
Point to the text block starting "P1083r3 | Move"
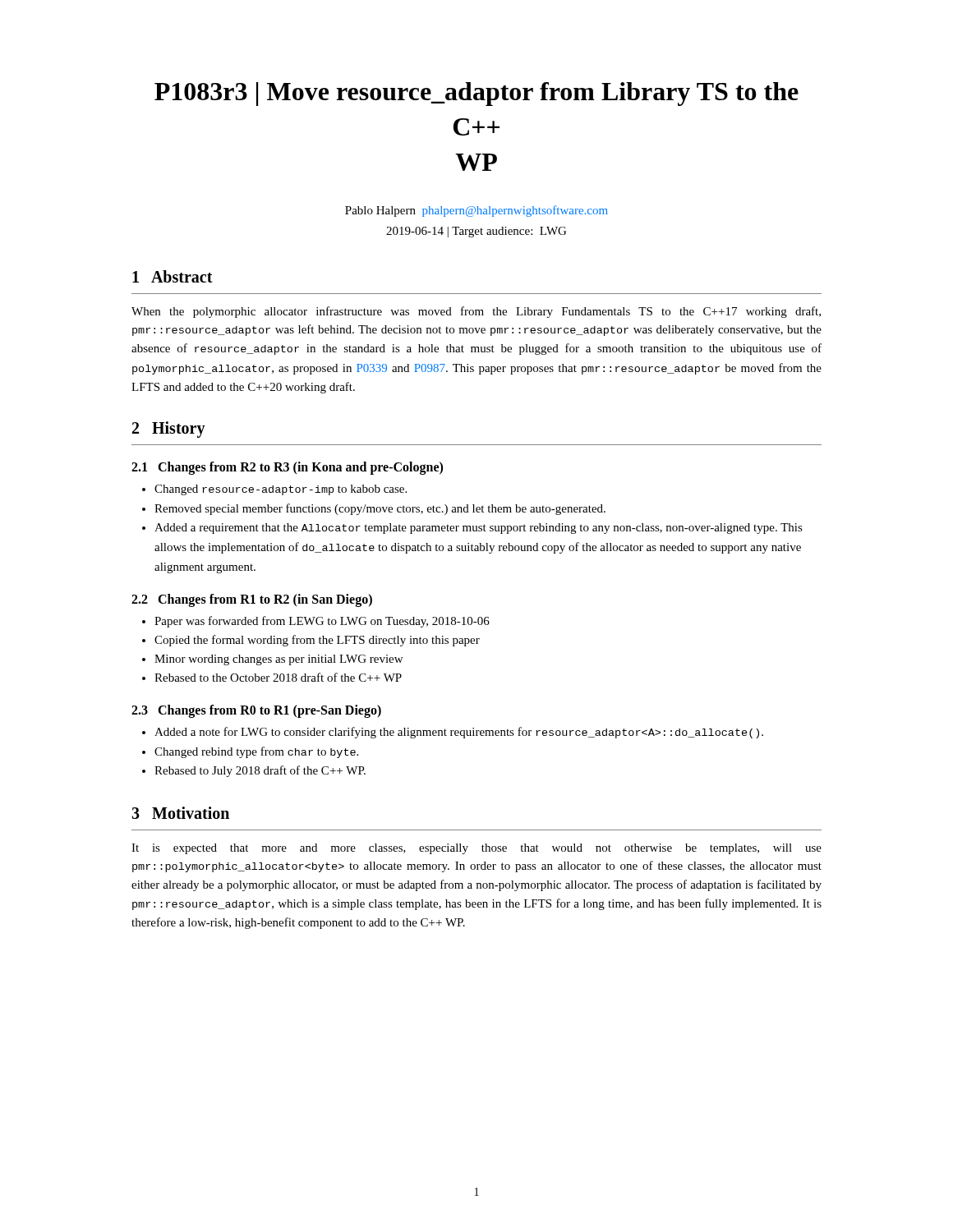(x=476, y=127)
